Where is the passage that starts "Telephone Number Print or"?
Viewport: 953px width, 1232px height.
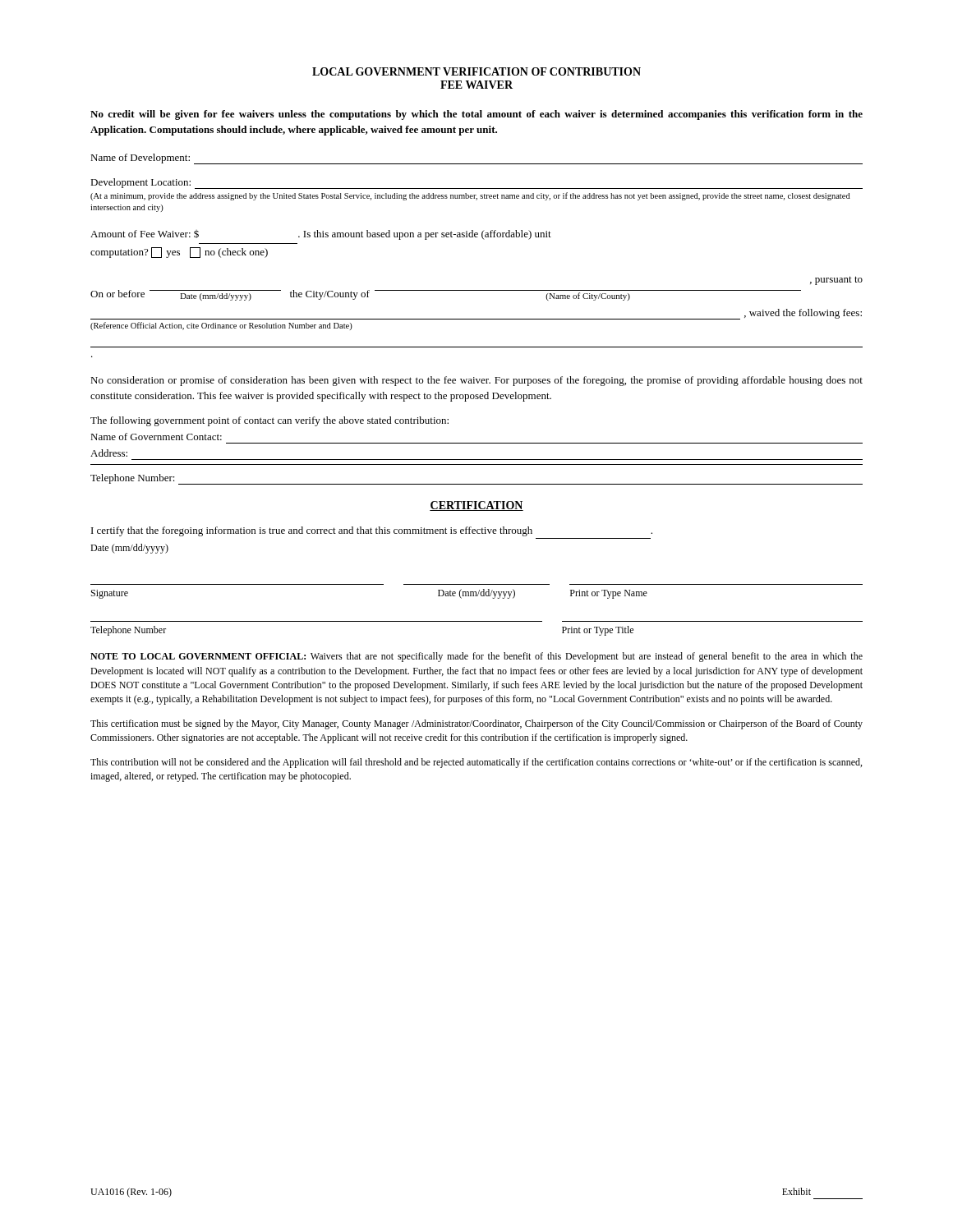click(x=476, y=622)
